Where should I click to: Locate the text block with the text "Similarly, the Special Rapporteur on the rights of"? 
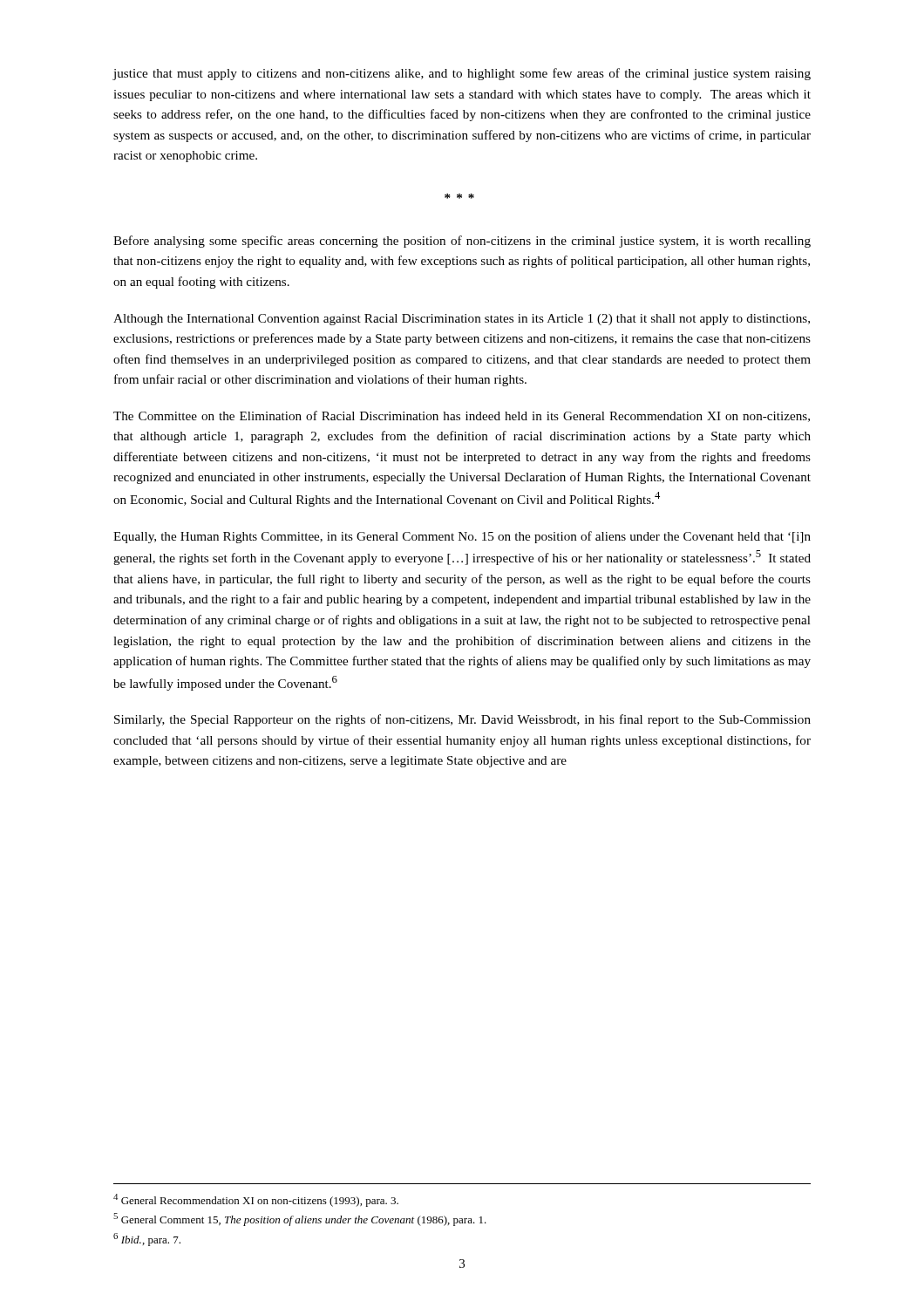tap(462, 740)
